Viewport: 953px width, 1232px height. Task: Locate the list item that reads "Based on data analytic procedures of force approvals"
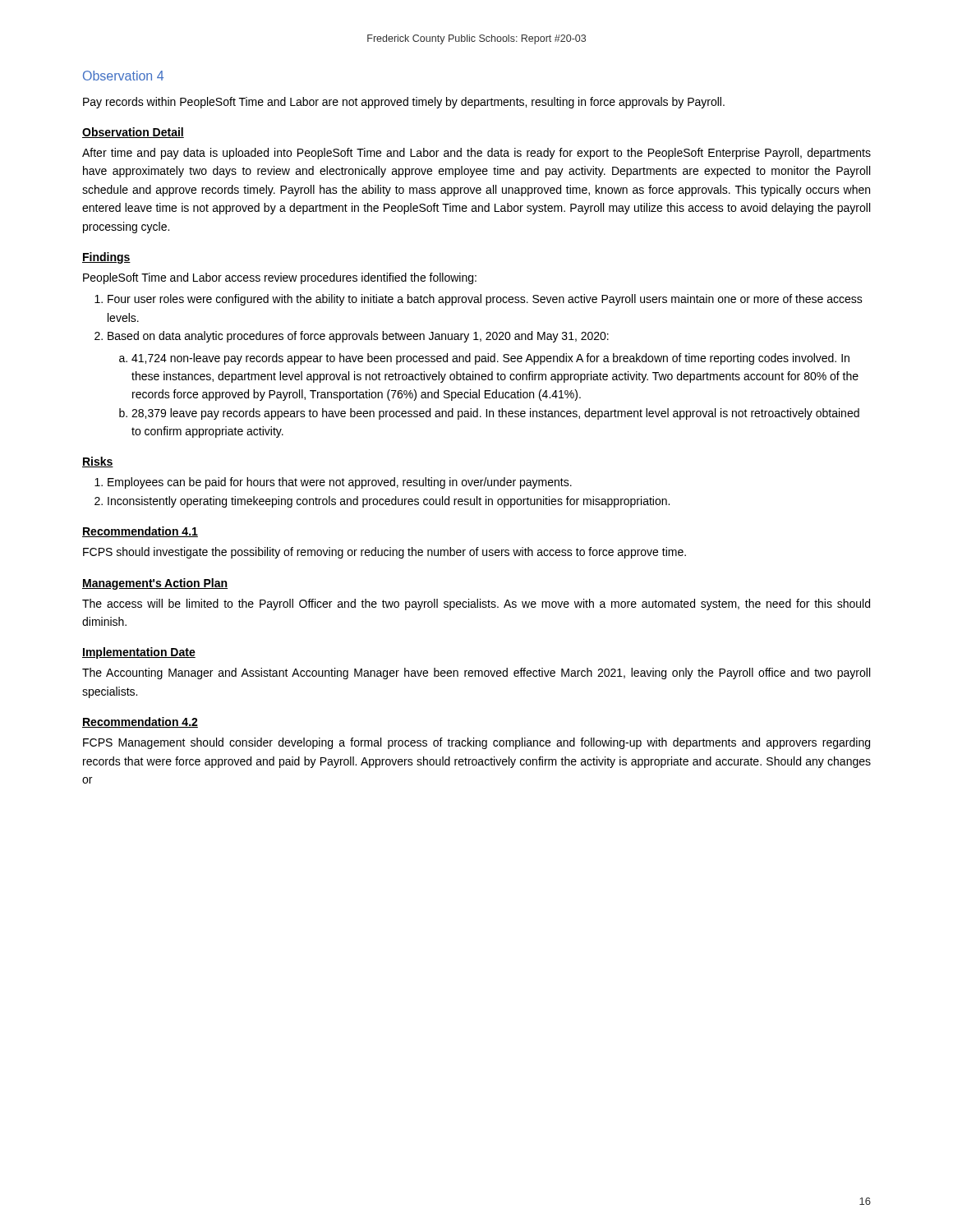point(489,384)
